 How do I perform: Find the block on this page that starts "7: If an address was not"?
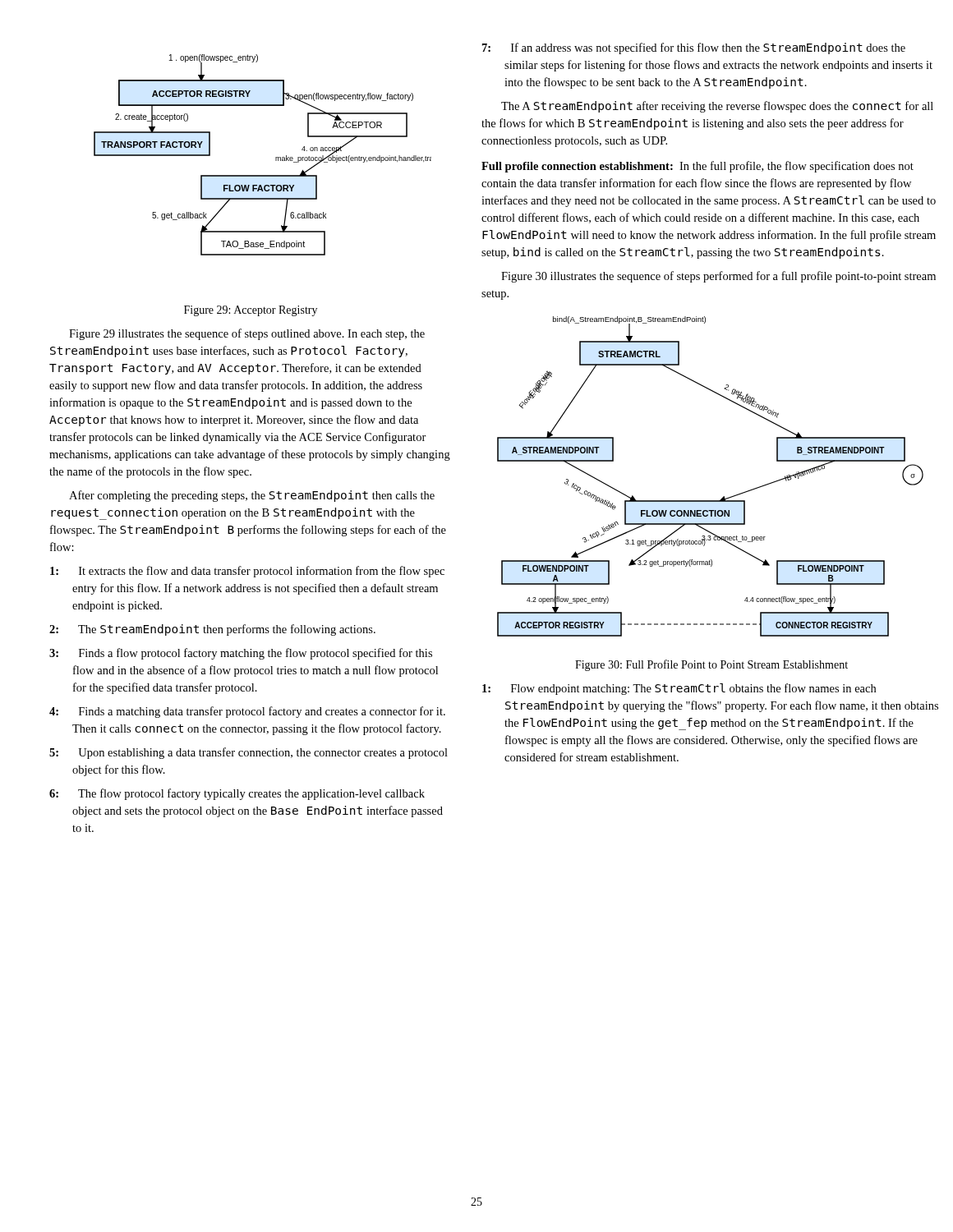click(711, 94)
